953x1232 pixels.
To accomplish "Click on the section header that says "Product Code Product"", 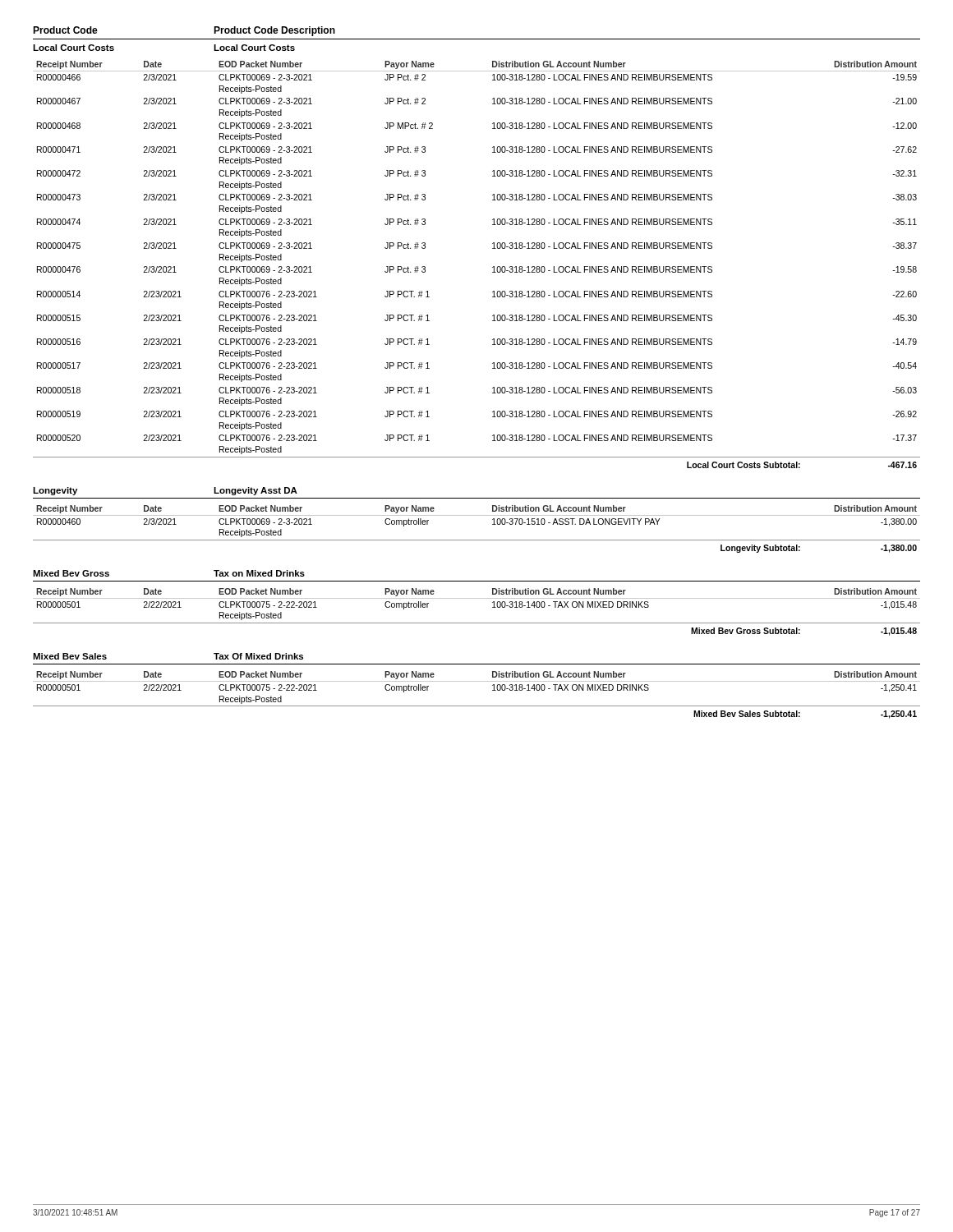I will pyautogui.click(x=184, y=30).
